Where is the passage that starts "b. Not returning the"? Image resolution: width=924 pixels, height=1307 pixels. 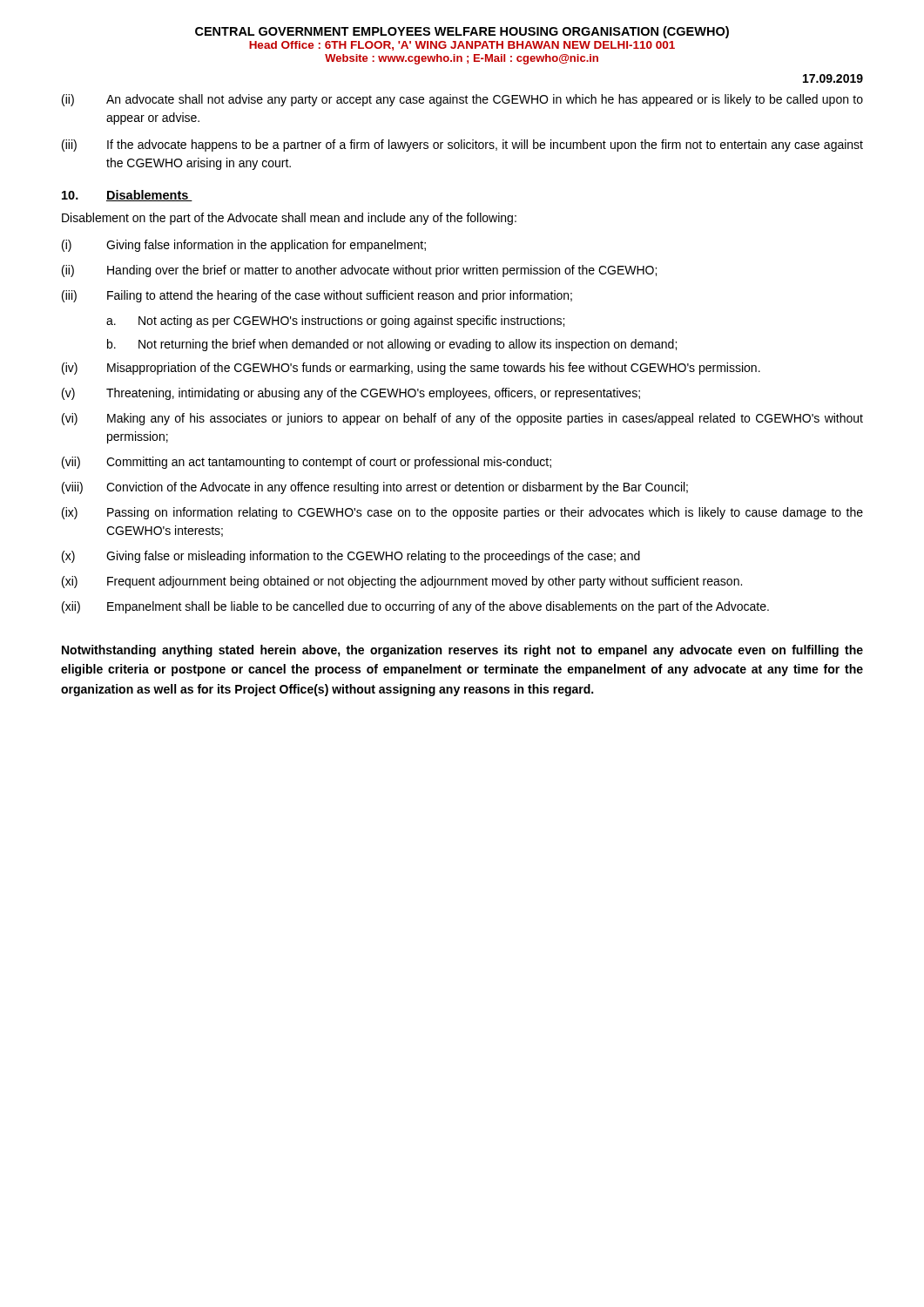pyautogui.click(x=485, y=345)
